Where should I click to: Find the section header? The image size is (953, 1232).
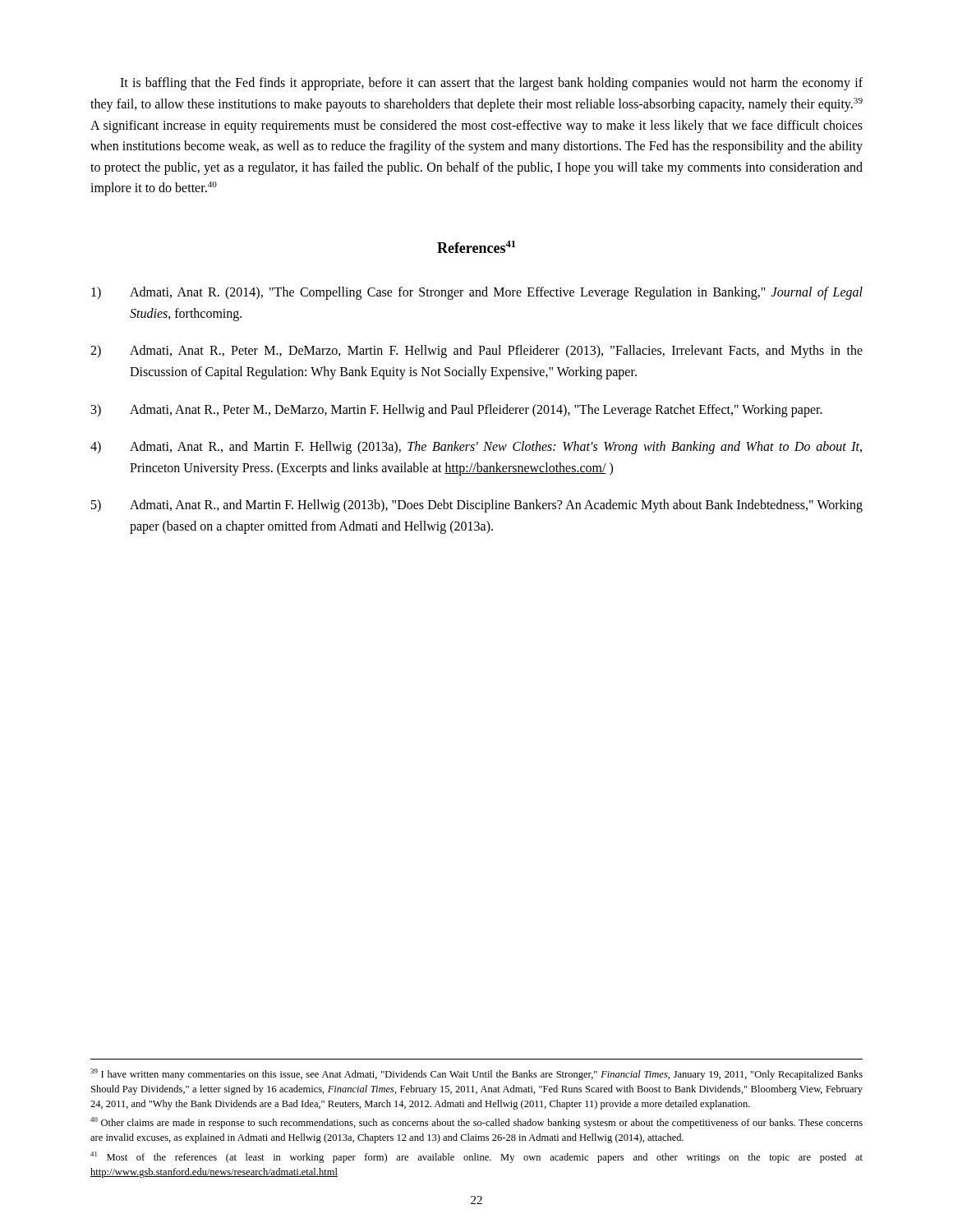pyautogui.click(x=476, y=247)
